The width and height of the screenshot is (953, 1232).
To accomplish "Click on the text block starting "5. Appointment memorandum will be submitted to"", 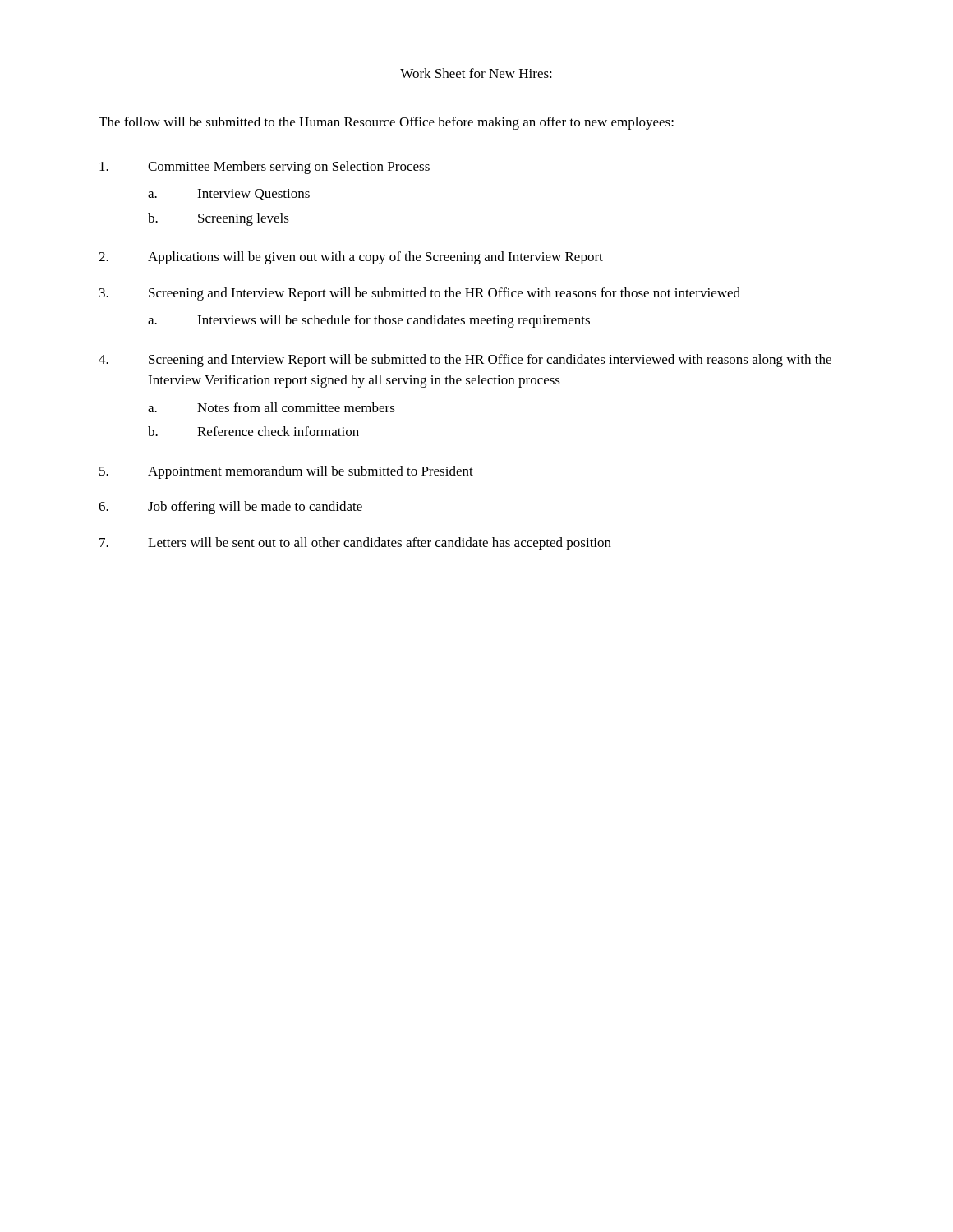I will [x=476, y=471].
